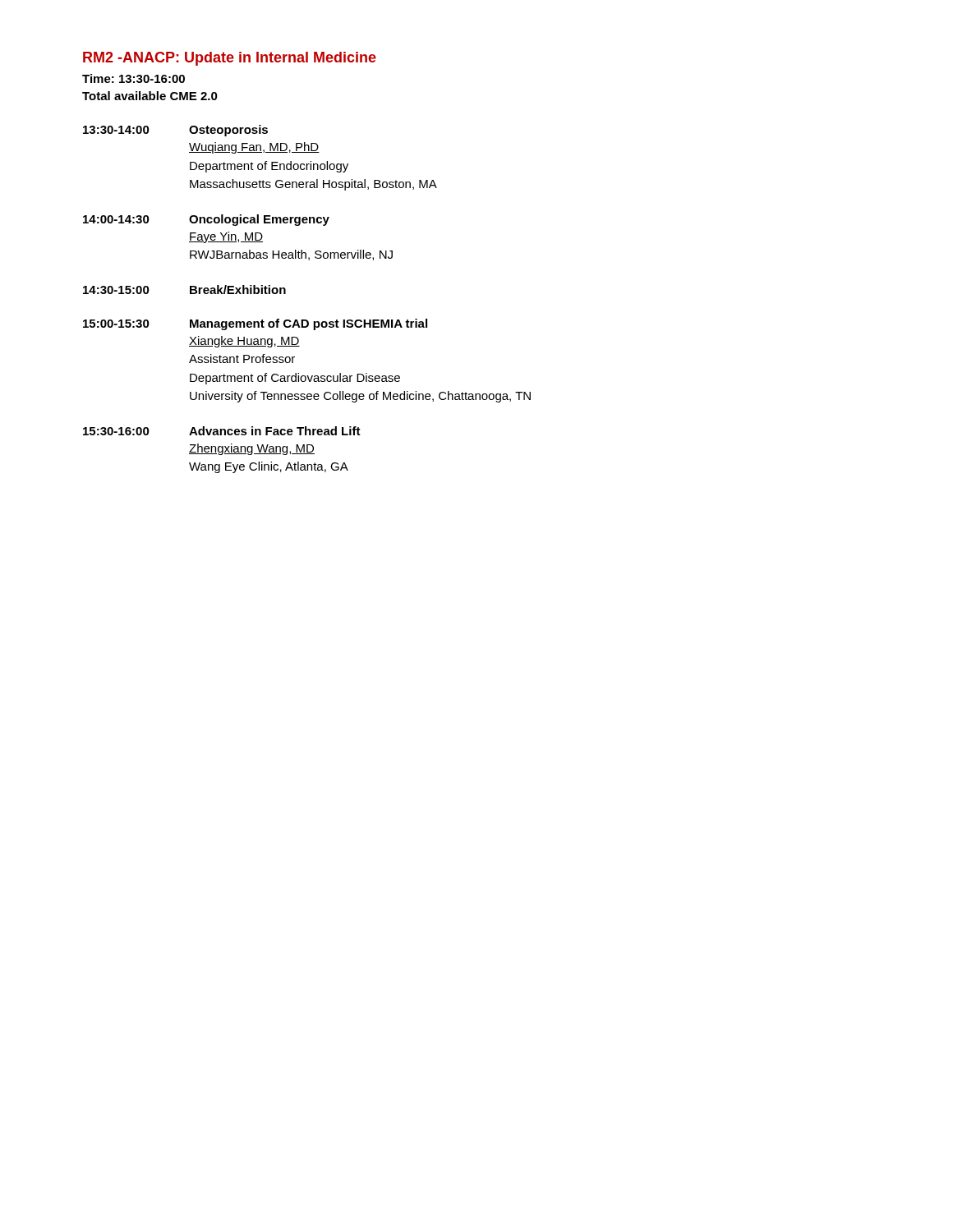Click on the text that reads "Time: 13:30-16:00 Total available CME 2.0"
Viewport: 953px width, 1232px height.
tap(134, 78)
